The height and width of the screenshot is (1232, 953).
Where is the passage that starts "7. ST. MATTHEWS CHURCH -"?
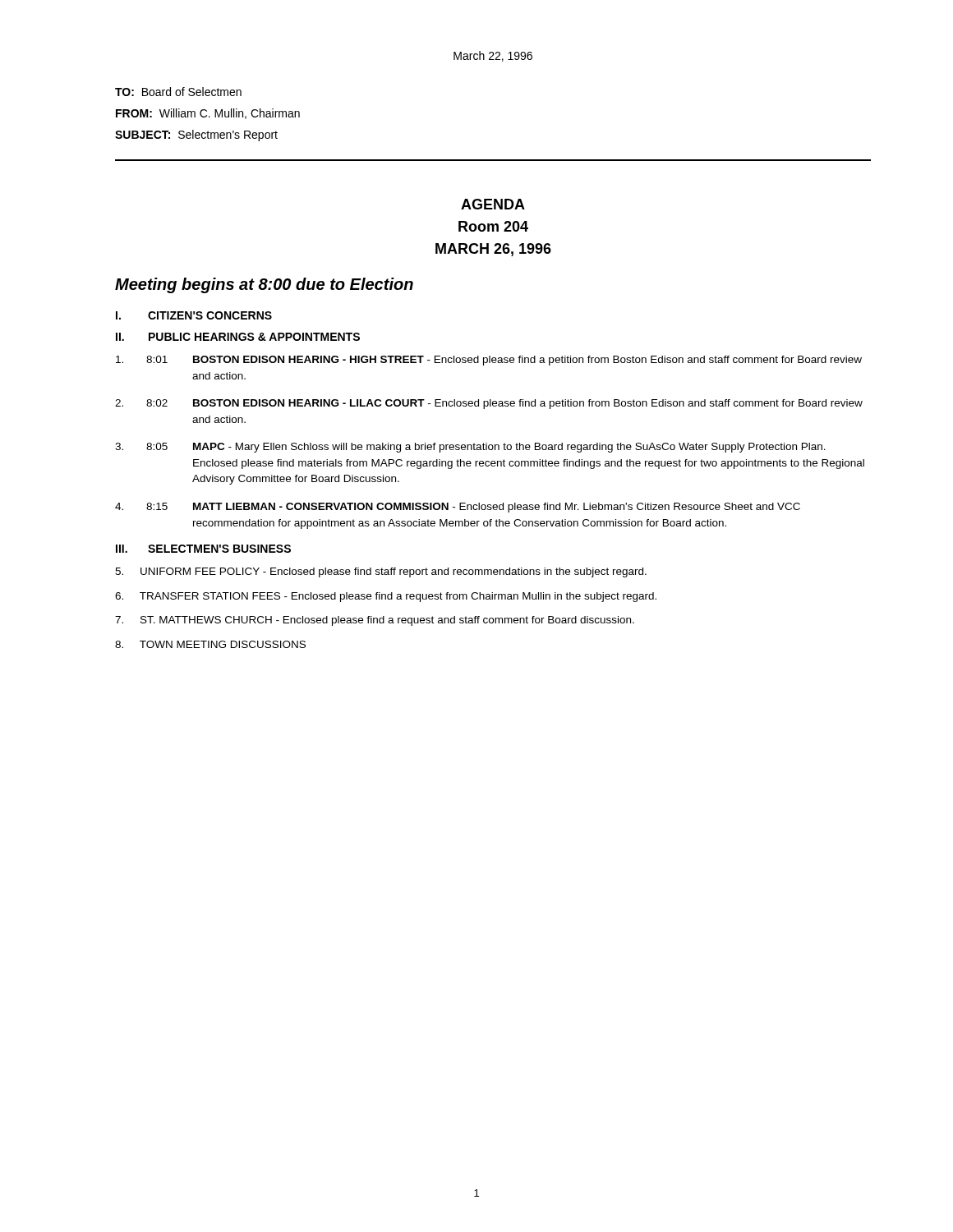(375, 620)
